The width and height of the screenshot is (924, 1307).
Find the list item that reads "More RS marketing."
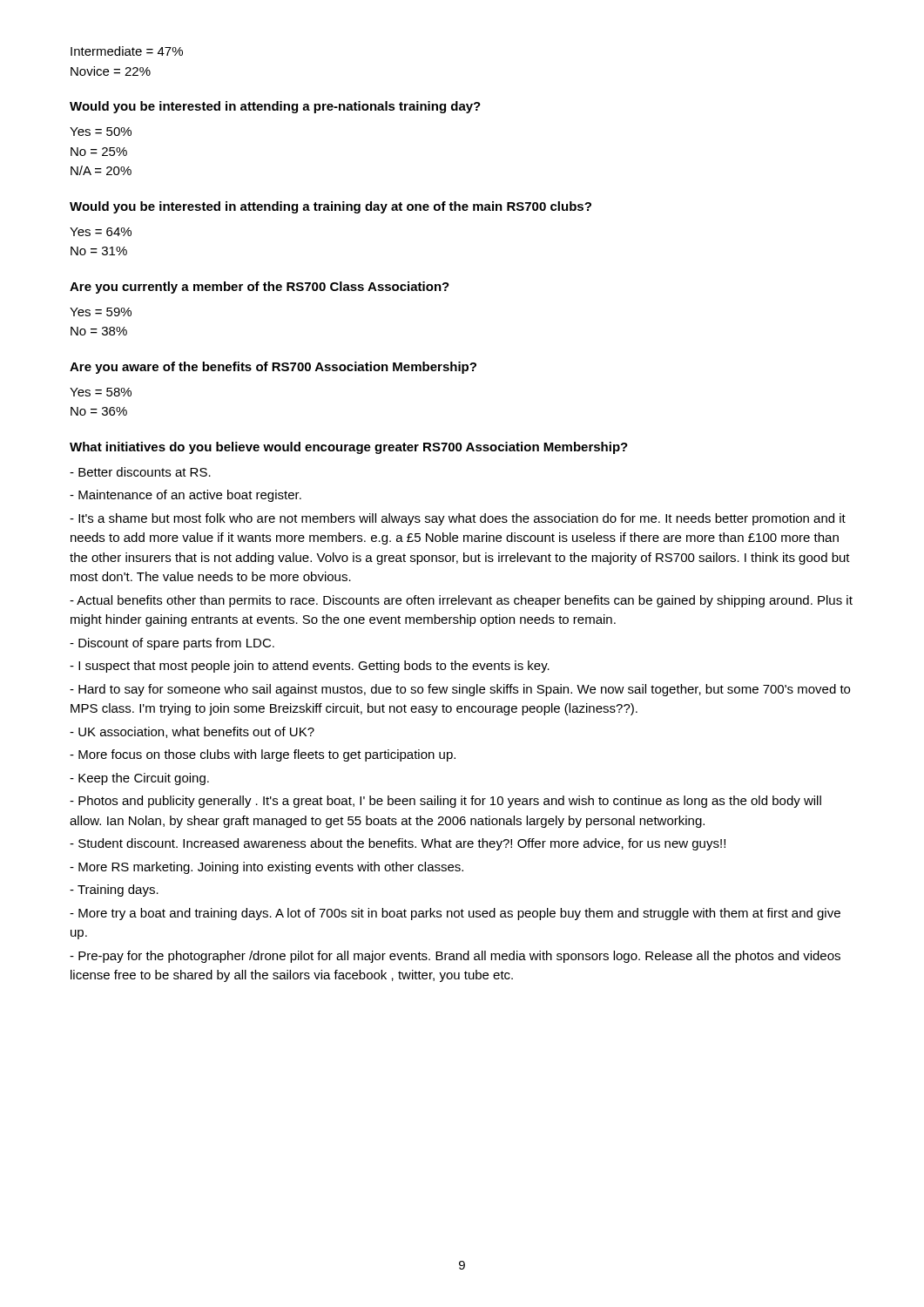pyautogui.click(x=267, y=866)
